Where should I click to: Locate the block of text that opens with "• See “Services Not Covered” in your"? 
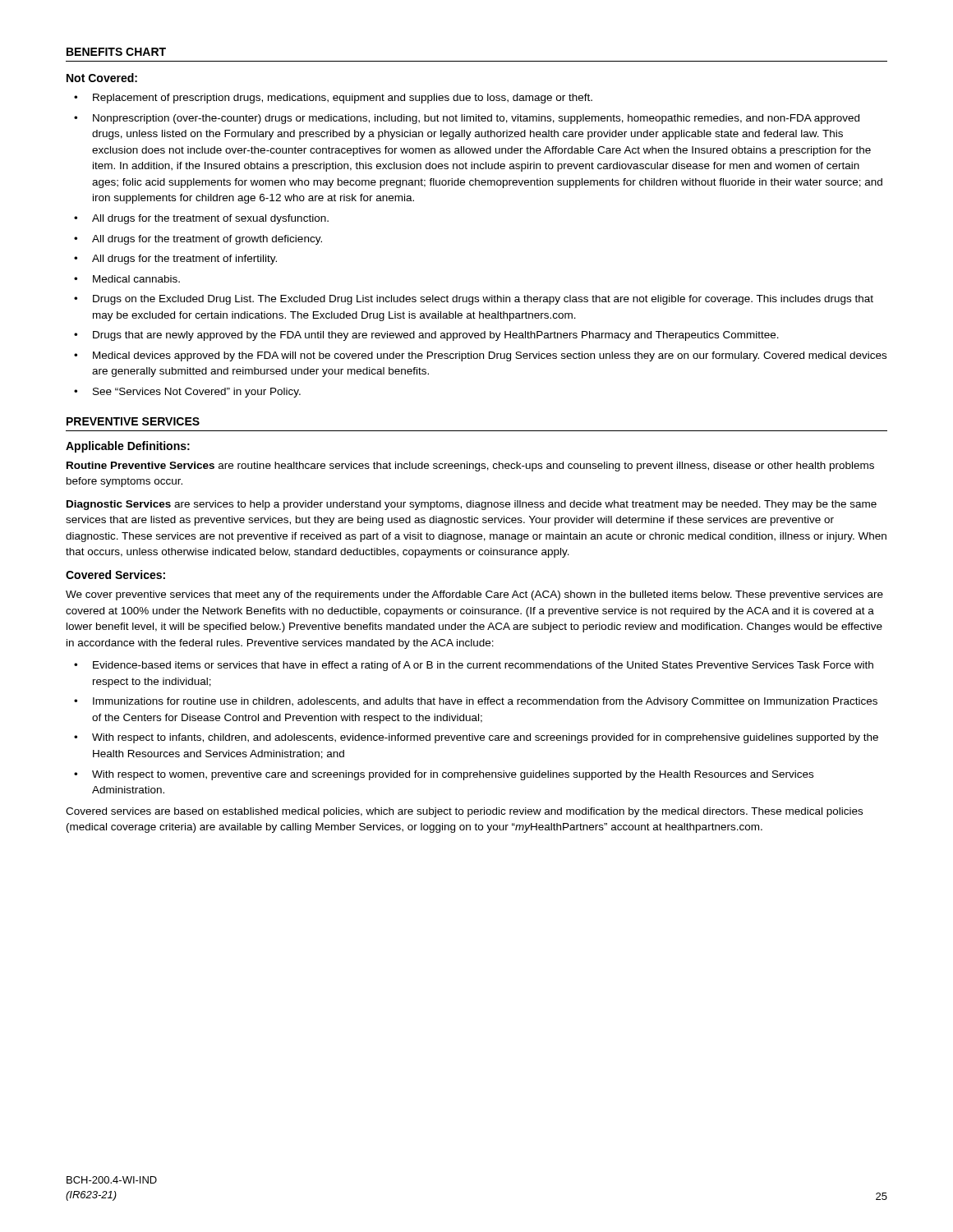(187, 393)
